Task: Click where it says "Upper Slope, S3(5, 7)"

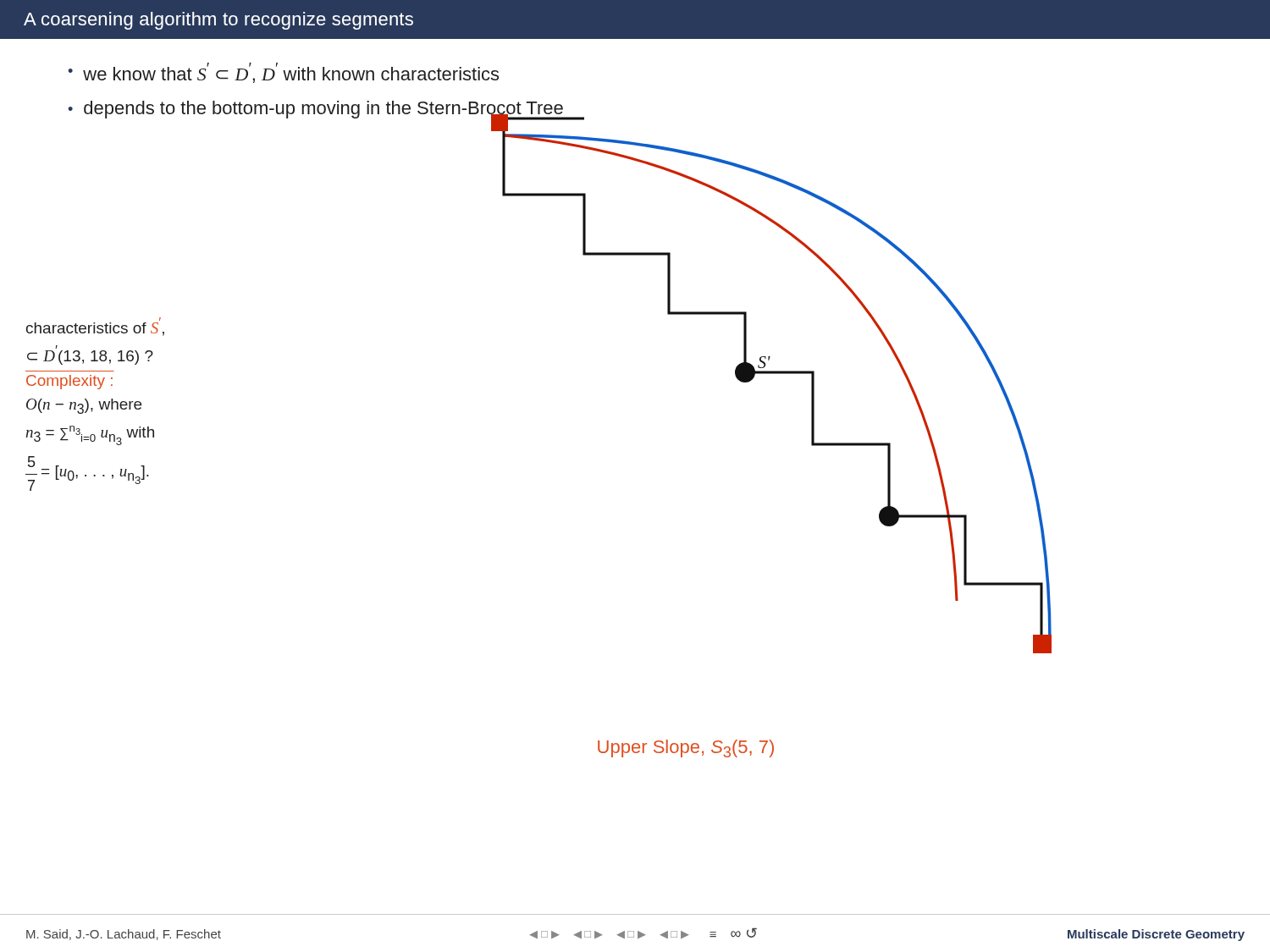Action: pyautogui.click(x=686, y=749)
